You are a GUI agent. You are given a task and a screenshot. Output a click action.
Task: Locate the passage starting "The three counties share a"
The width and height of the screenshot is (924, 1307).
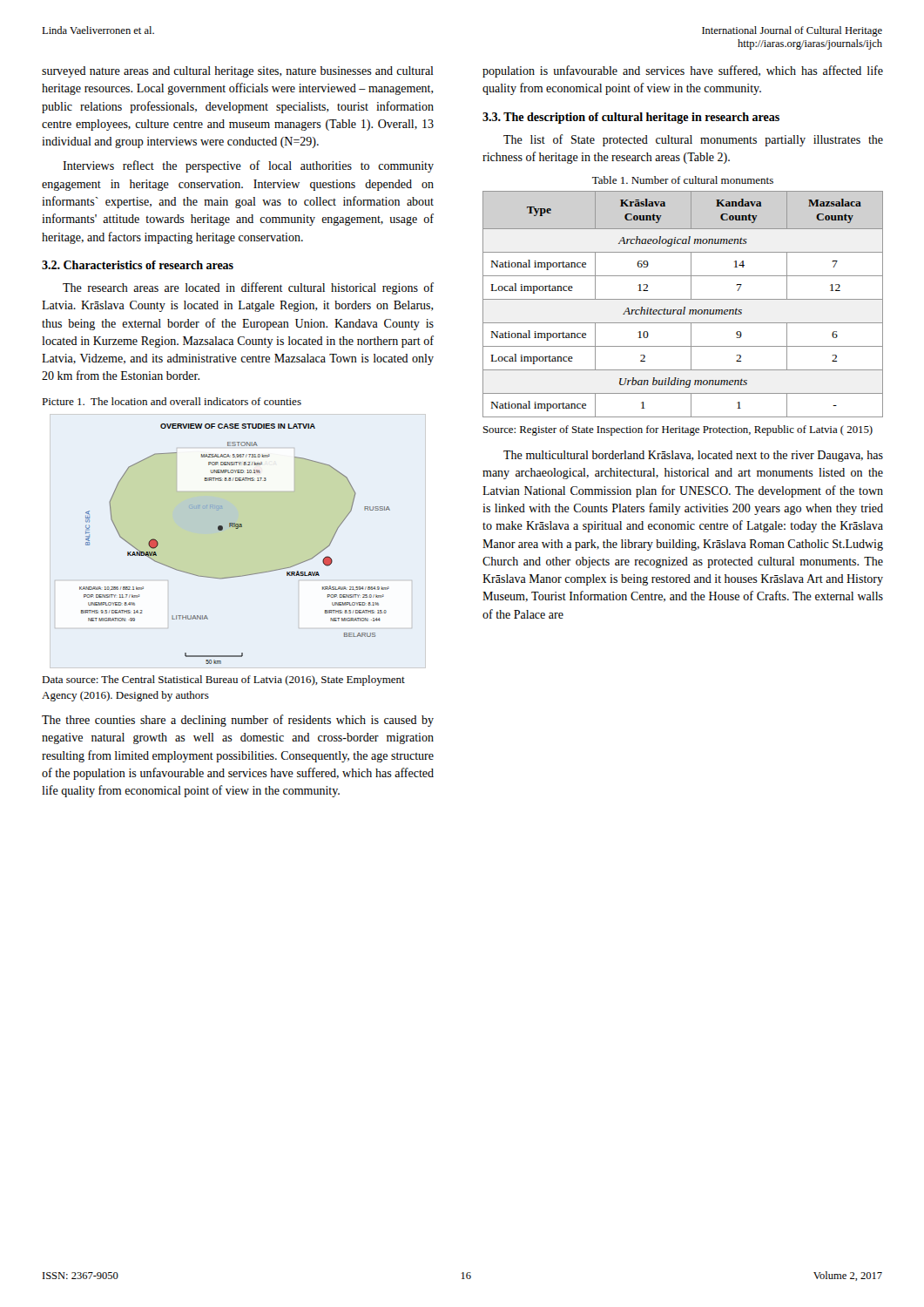(238, 756)
